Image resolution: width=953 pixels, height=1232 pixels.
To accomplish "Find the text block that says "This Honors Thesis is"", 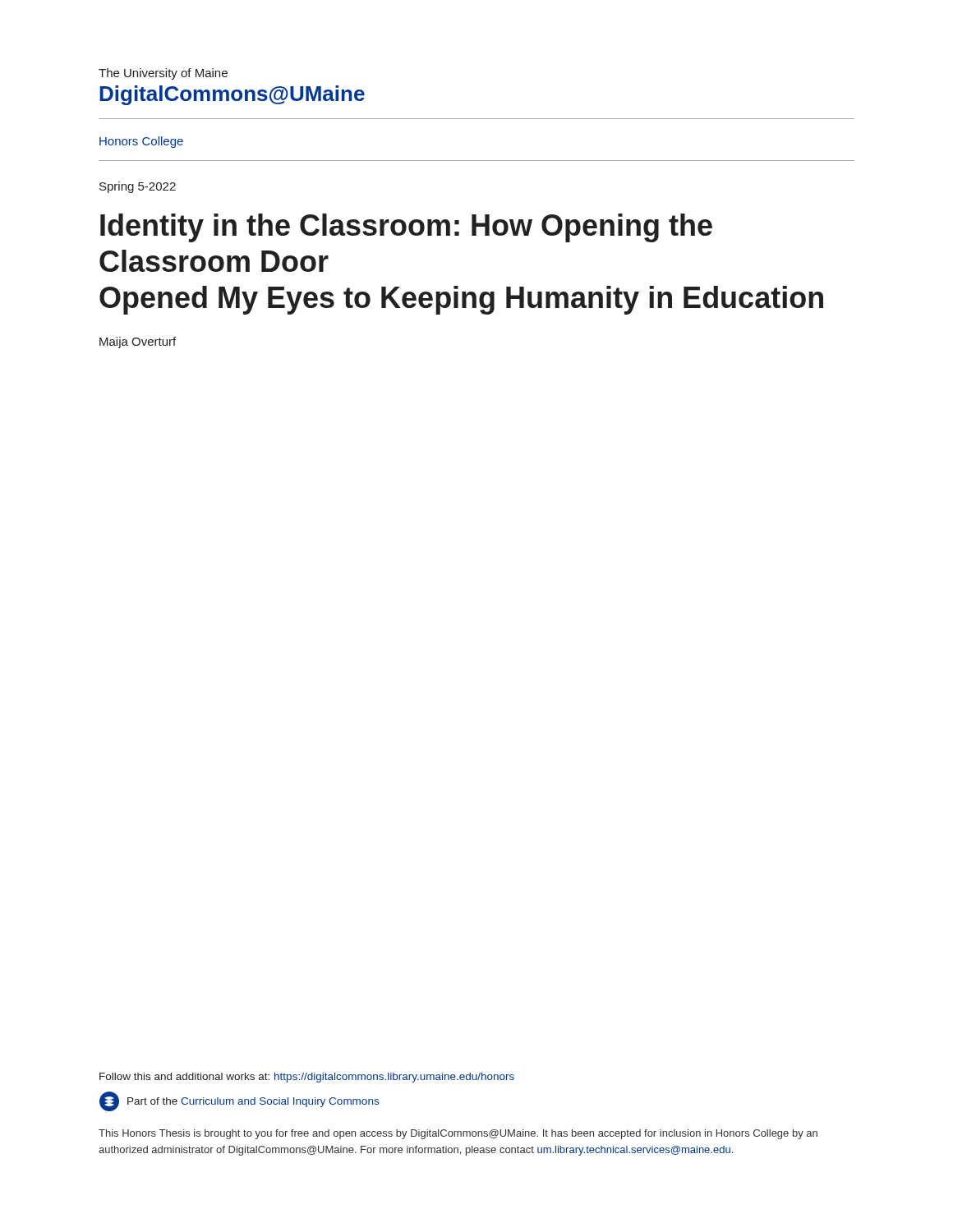I will (x=458, y=1141).
